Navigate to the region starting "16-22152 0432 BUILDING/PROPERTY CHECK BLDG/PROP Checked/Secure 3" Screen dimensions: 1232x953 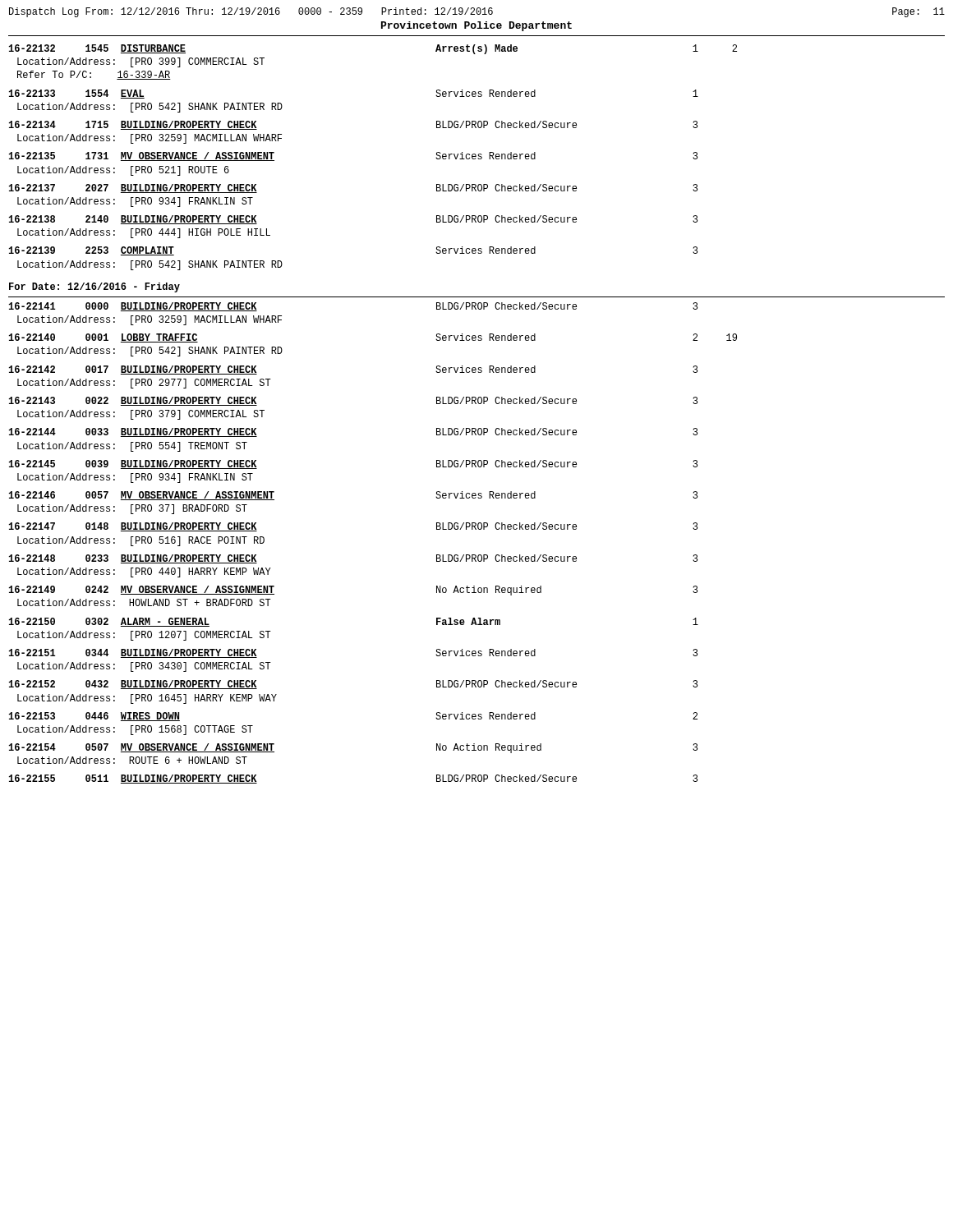pos(476,692)
